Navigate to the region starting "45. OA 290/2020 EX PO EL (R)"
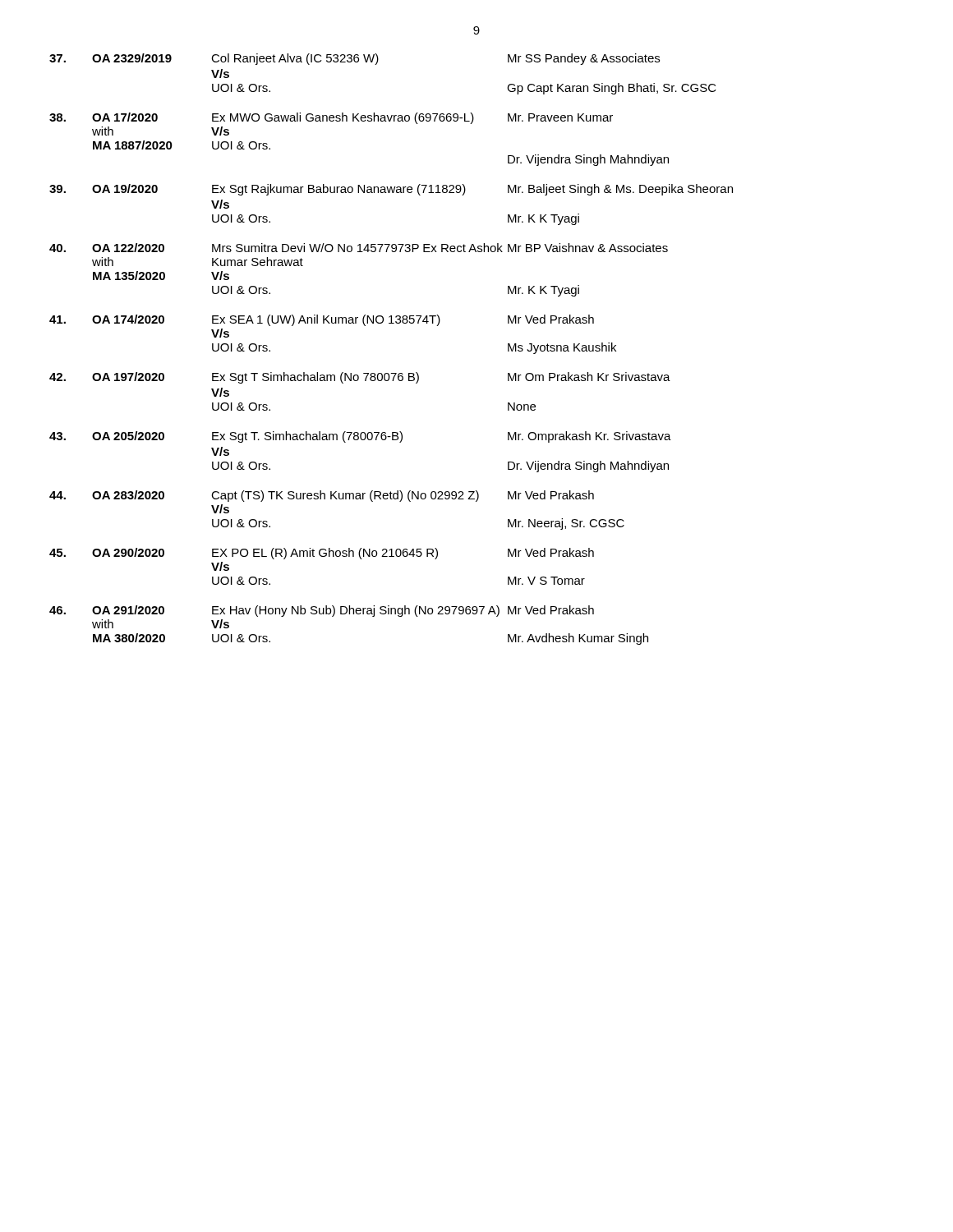Image resolution: width=953 pixels, height=1232 pixels. click(322, 554)
